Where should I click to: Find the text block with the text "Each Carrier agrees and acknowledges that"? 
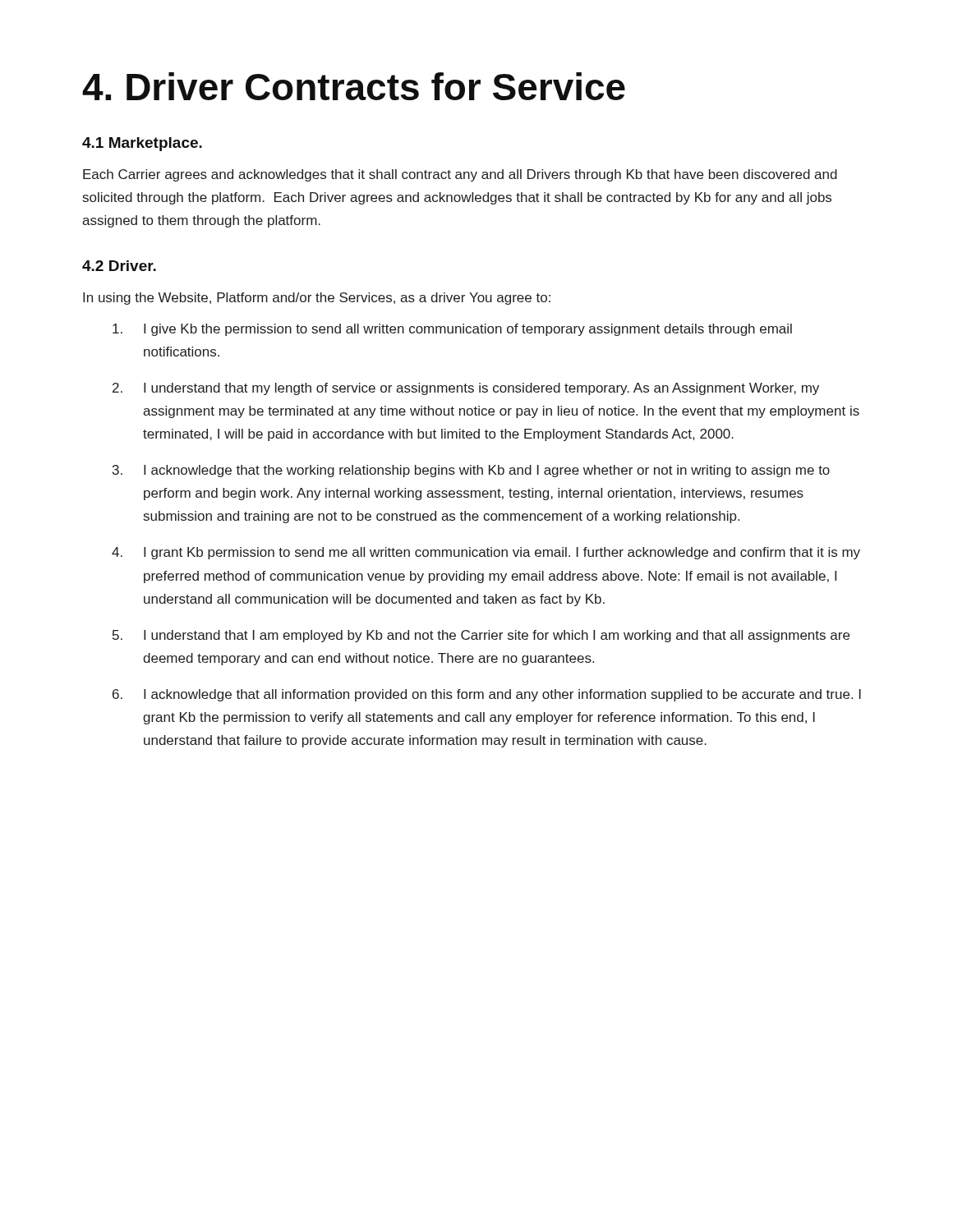[x=460, y=197]
